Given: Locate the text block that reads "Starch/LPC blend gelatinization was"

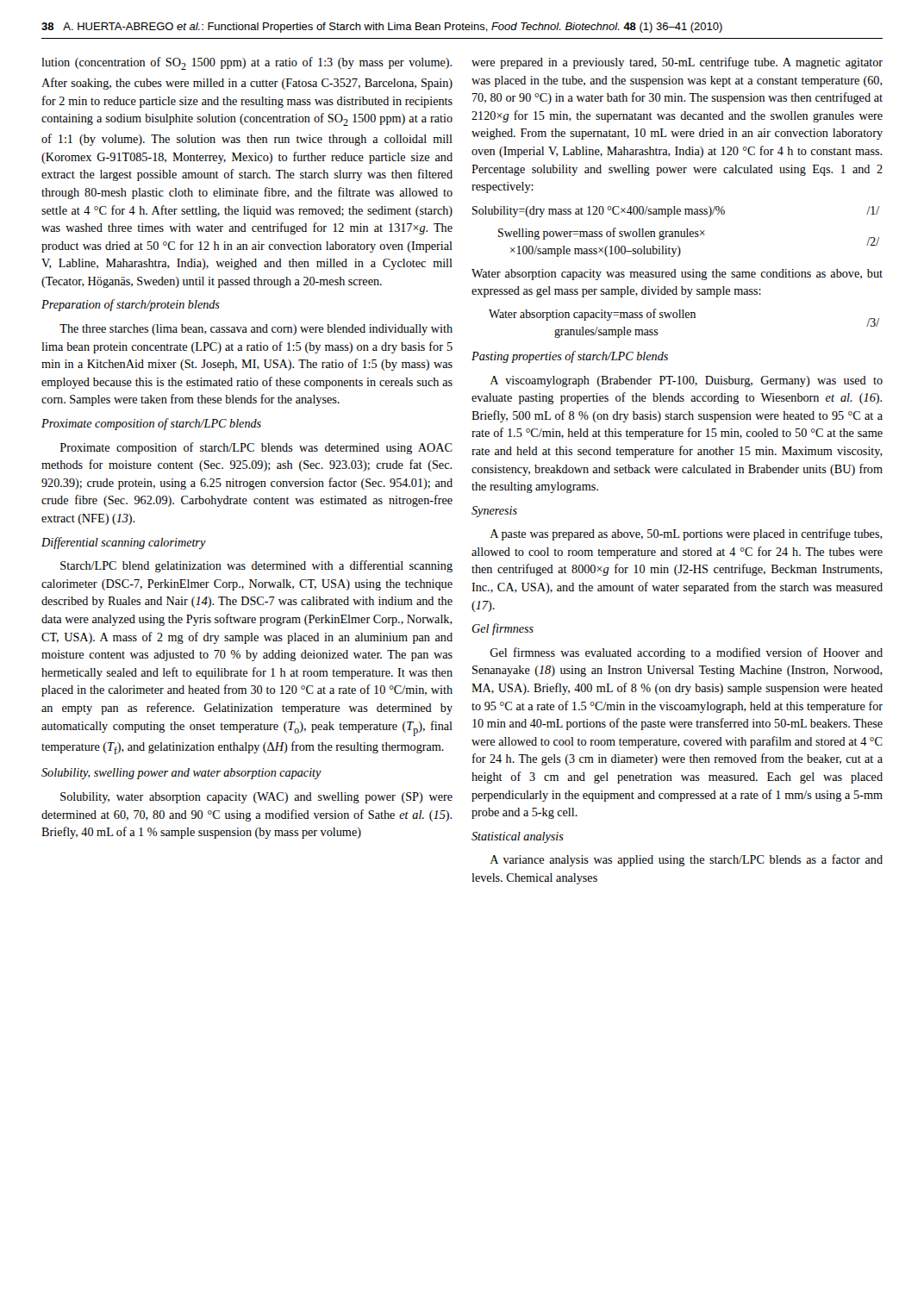Looking at the screenshot, I should pyautogui.click(x=247, y=658).
